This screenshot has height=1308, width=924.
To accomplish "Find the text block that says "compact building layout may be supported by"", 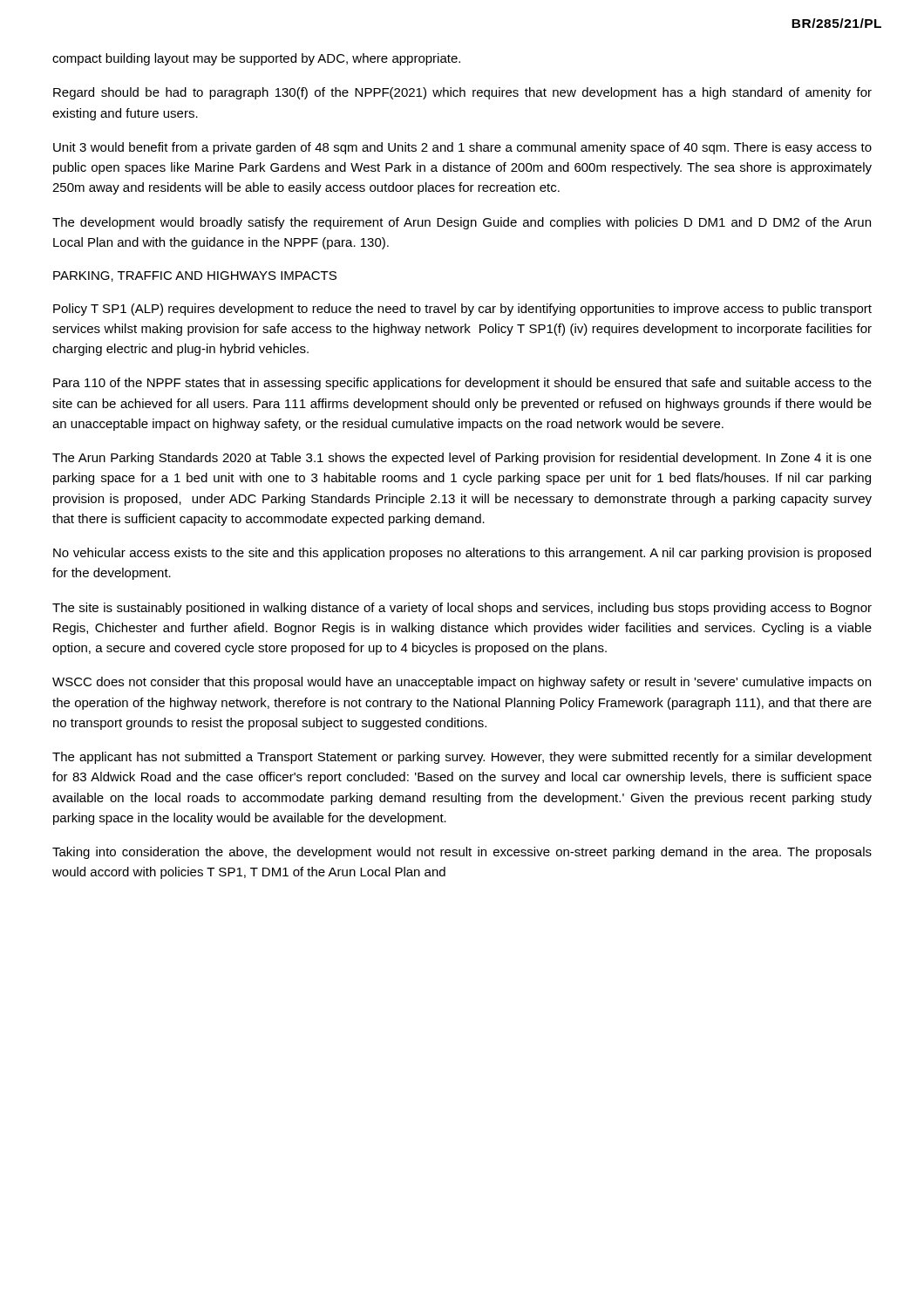I will [257, 58].
